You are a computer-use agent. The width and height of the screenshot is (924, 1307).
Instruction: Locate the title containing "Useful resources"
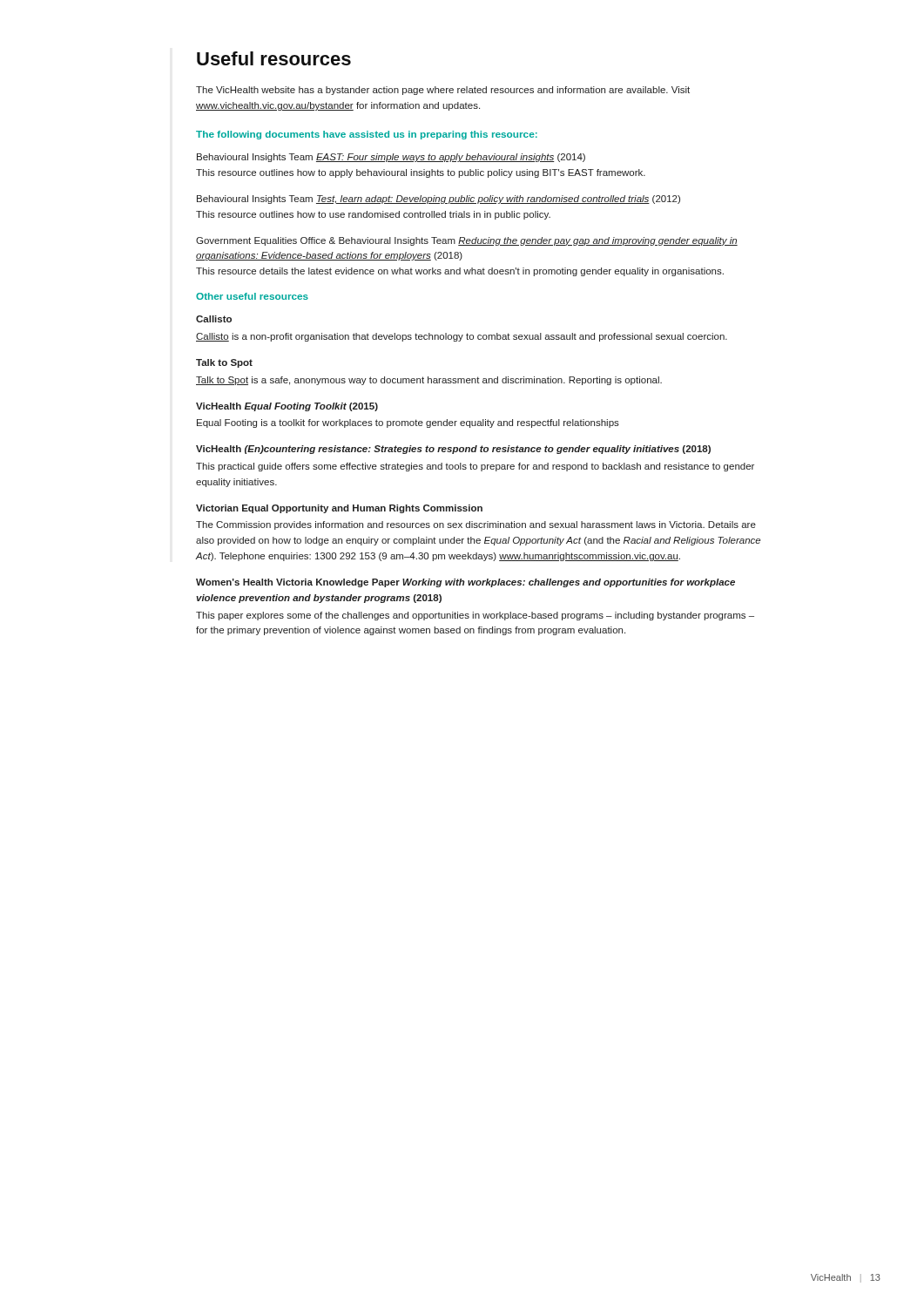[274, 58]
